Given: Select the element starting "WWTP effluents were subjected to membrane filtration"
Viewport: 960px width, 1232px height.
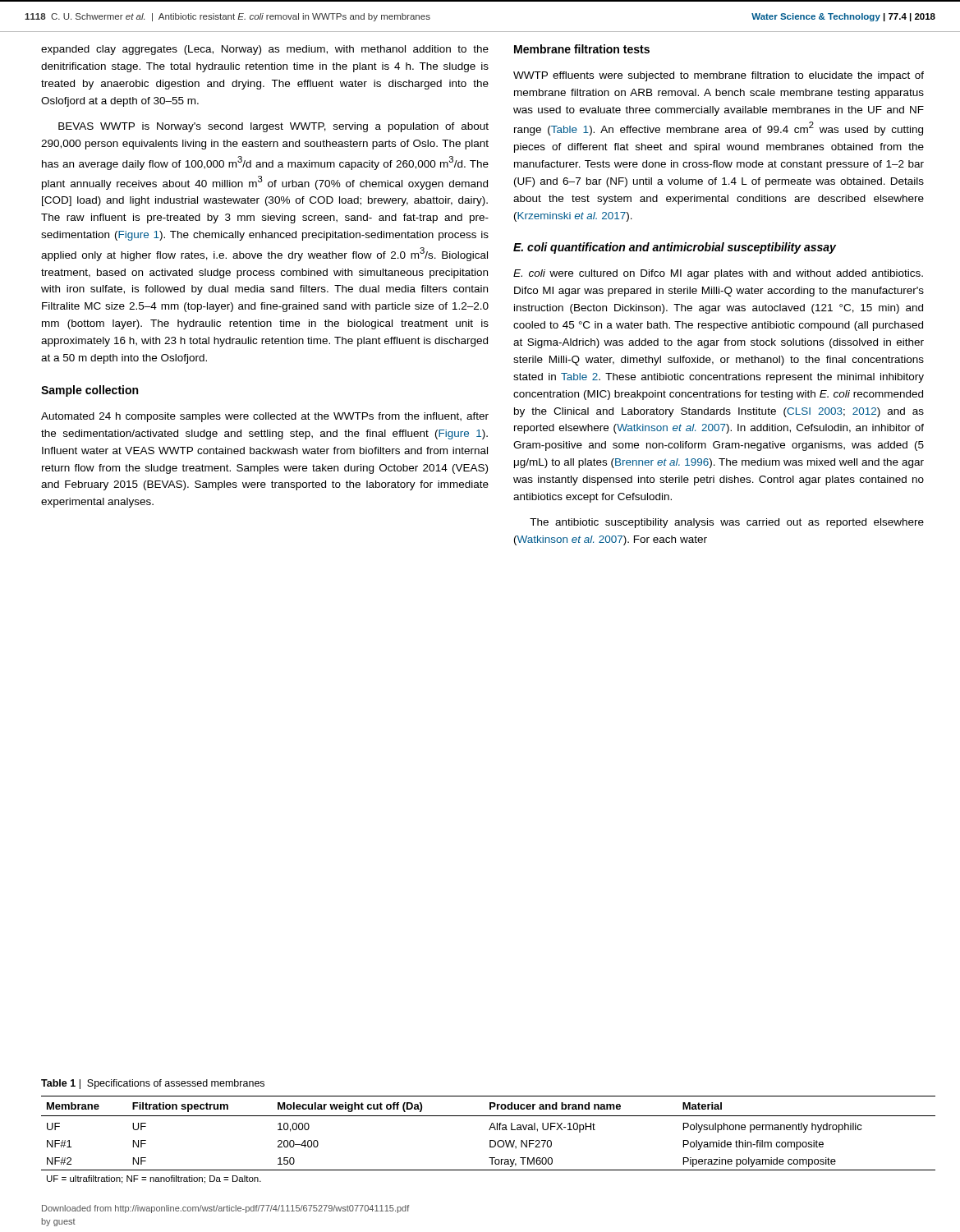Looking at the screenshot, I should (719, 146).
